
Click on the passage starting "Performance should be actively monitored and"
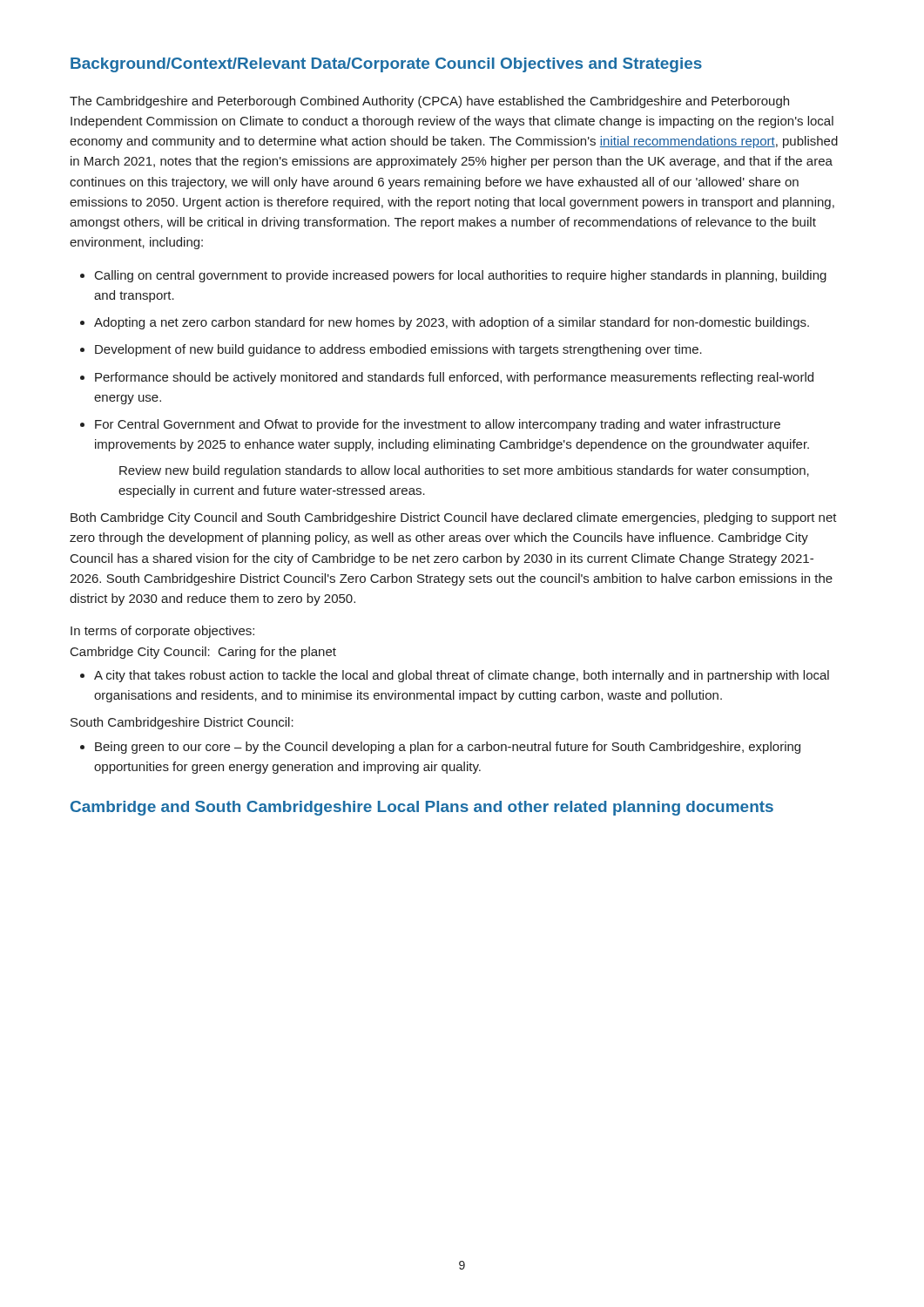470,387
